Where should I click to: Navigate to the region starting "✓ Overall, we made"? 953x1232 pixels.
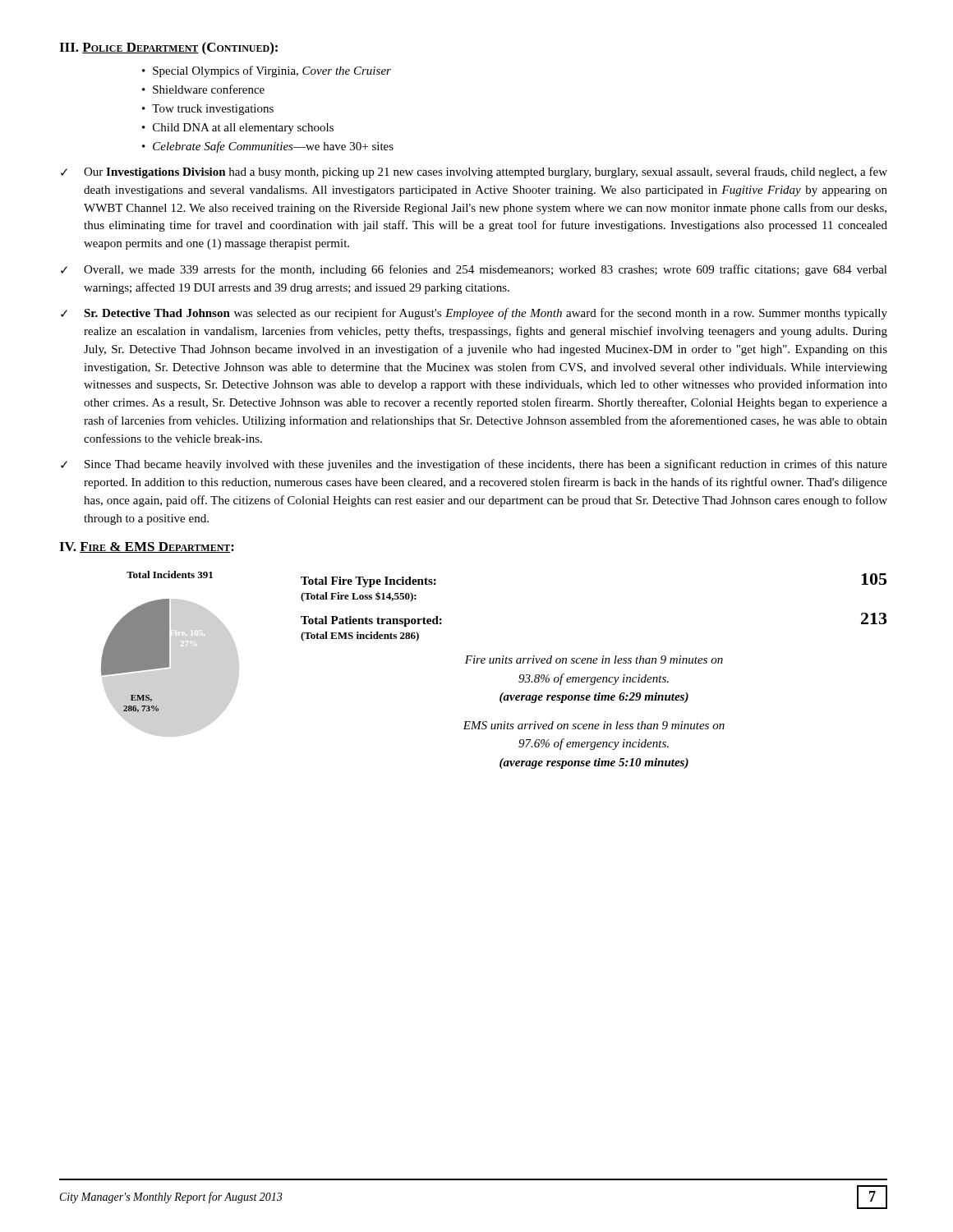pyautogui.click(x=473, y=279)
